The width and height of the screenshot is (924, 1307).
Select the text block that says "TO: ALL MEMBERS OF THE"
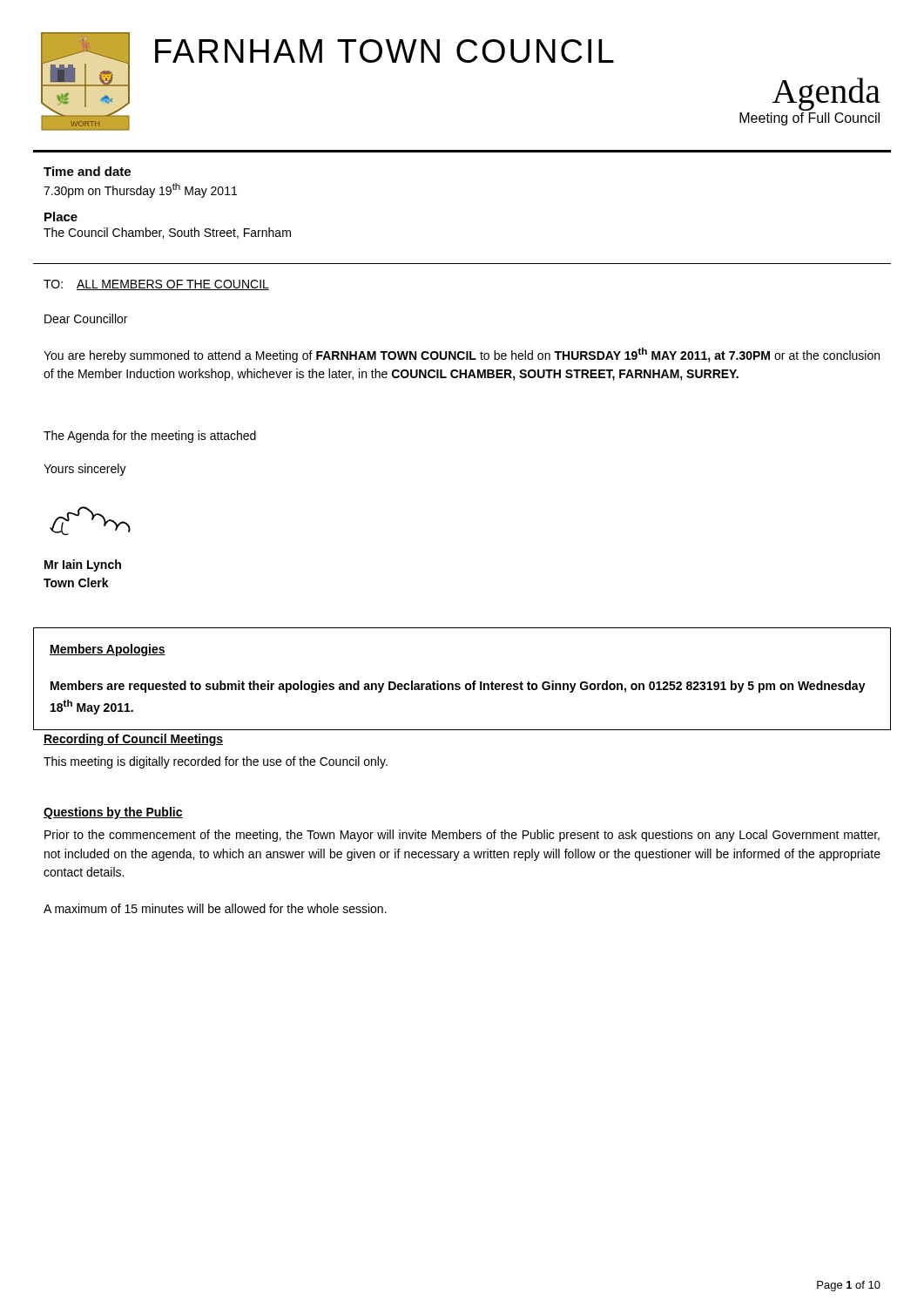coord(156,284)
